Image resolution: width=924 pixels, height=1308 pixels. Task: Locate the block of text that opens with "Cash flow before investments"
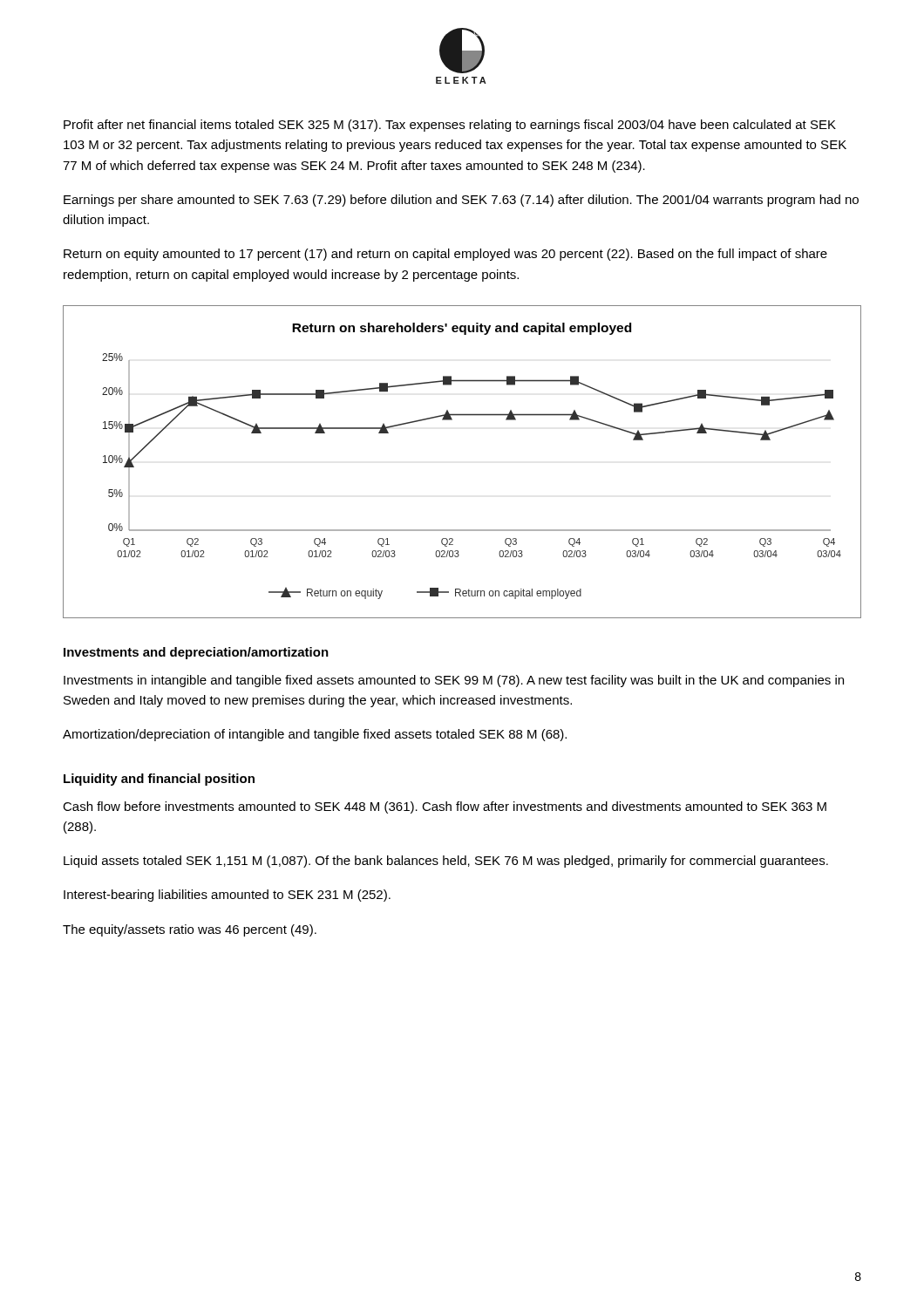tap(445, 816)
